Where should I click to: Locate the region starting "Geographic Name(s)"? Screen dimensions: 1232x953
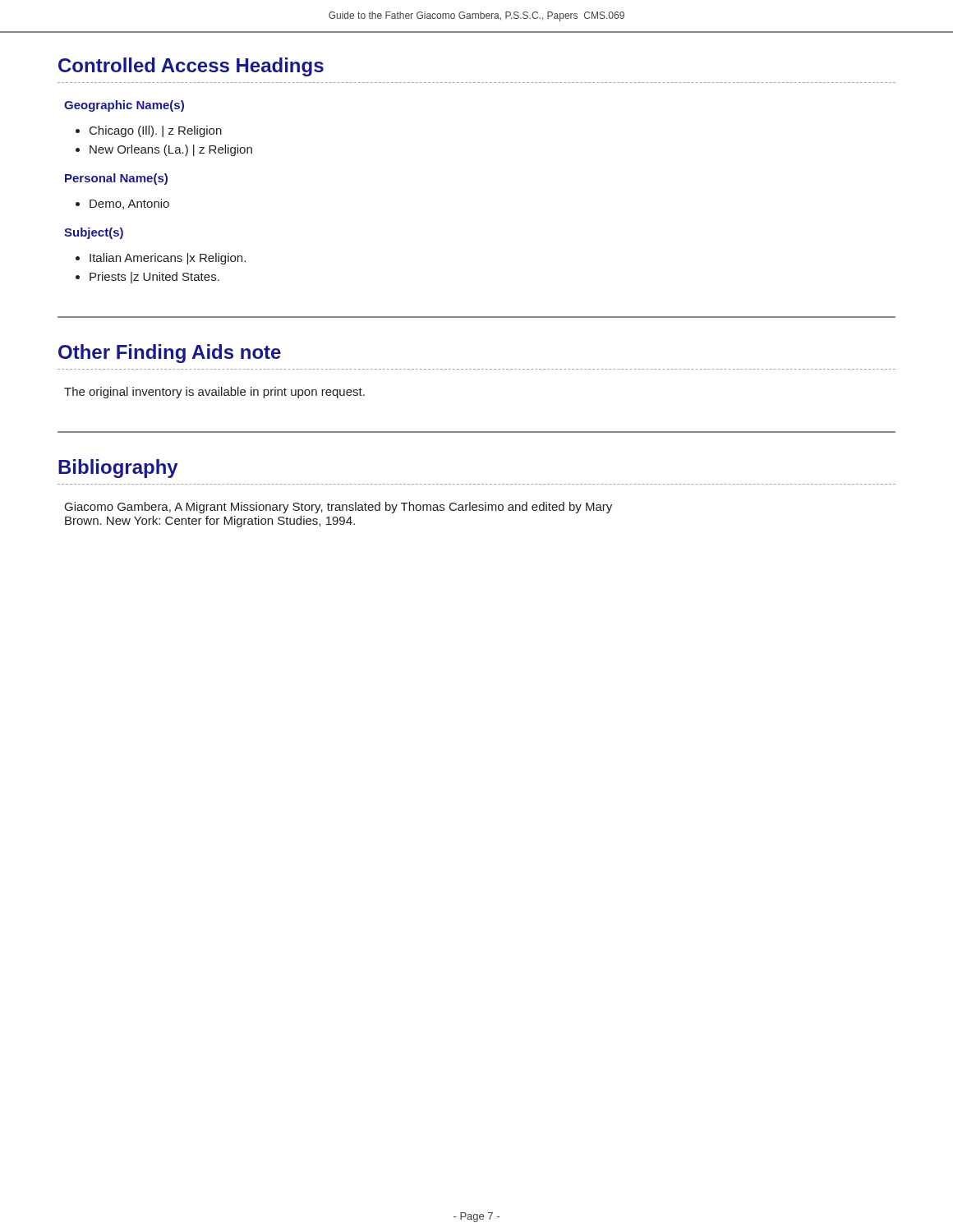(124, 105)
